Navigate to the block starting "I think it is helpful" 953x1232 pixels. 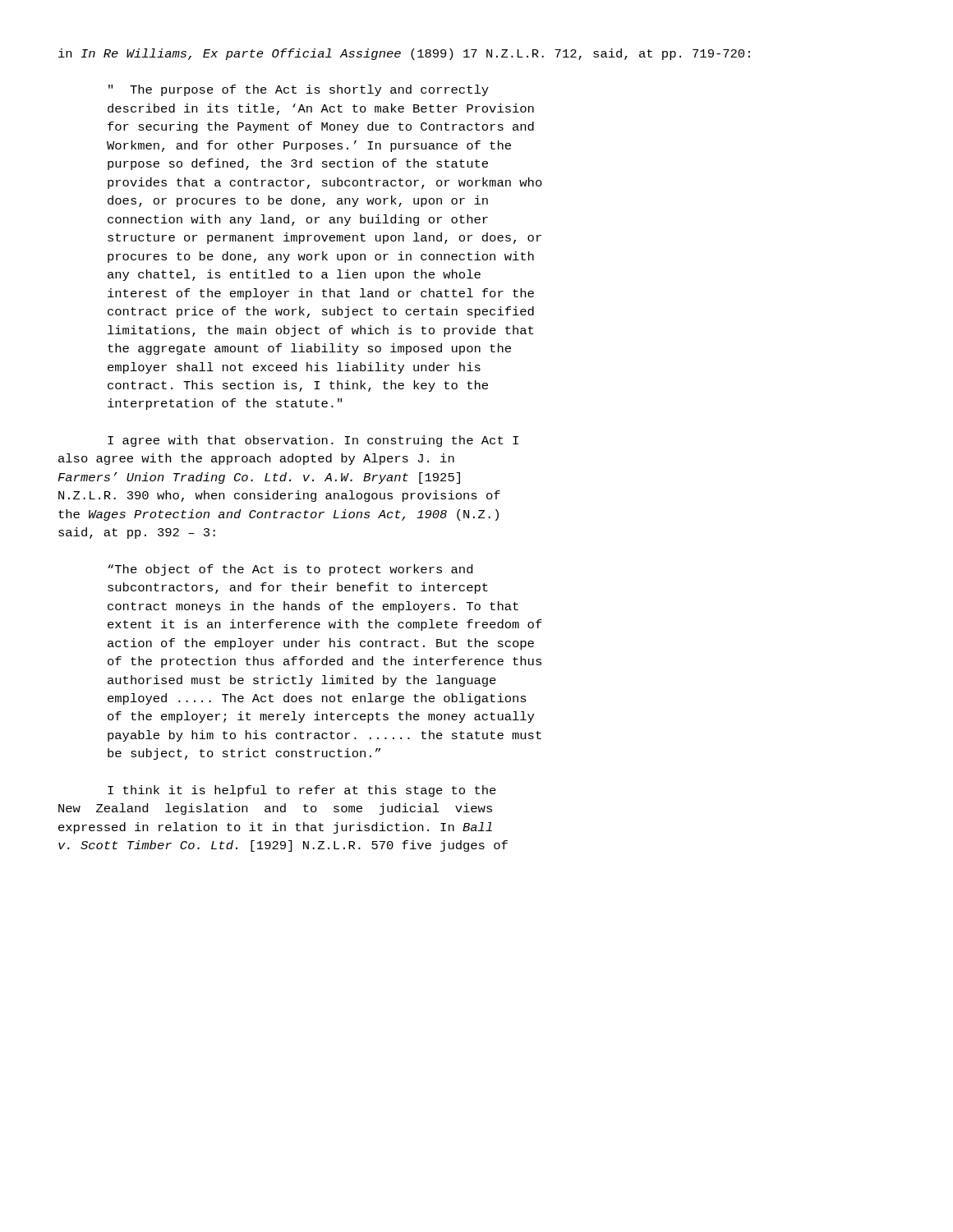476,818
